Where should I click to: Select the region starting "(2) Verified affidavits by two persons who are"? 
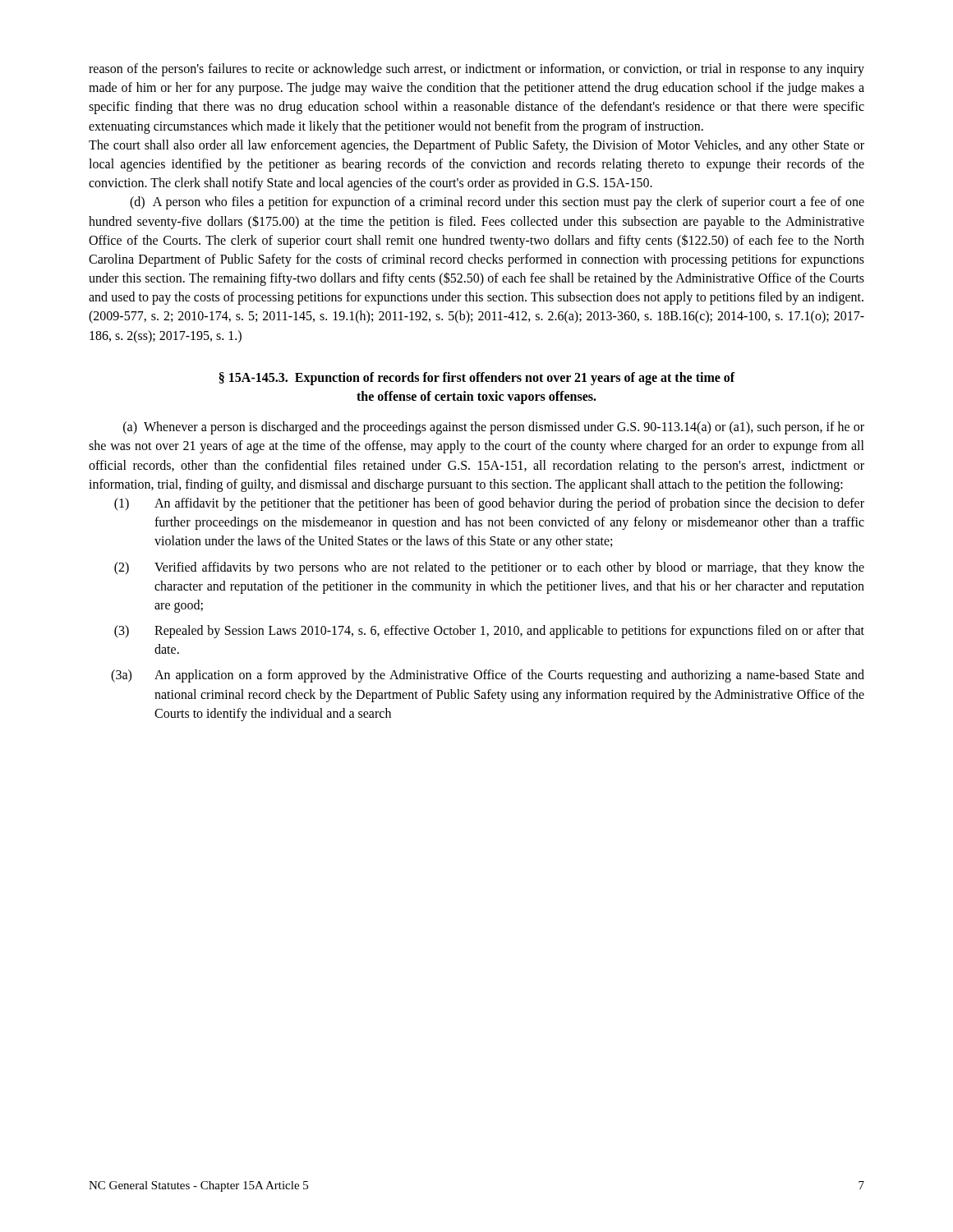(476, 586)
